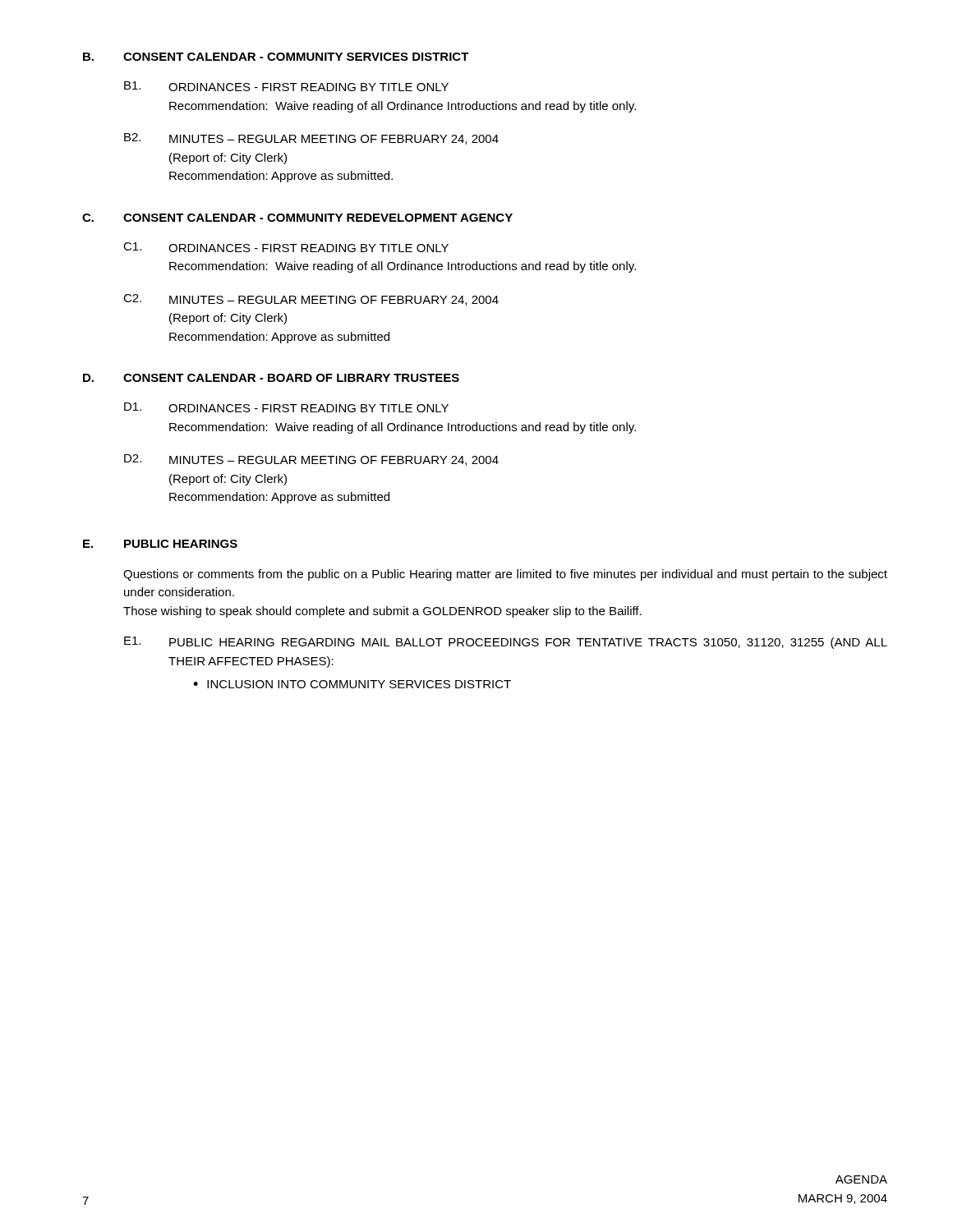Click on the list item containing "E1. PUBLIC HEARING"
The height and width of the screenshot is (1232, 953).
pyautogui.click(x=506, y=643)
